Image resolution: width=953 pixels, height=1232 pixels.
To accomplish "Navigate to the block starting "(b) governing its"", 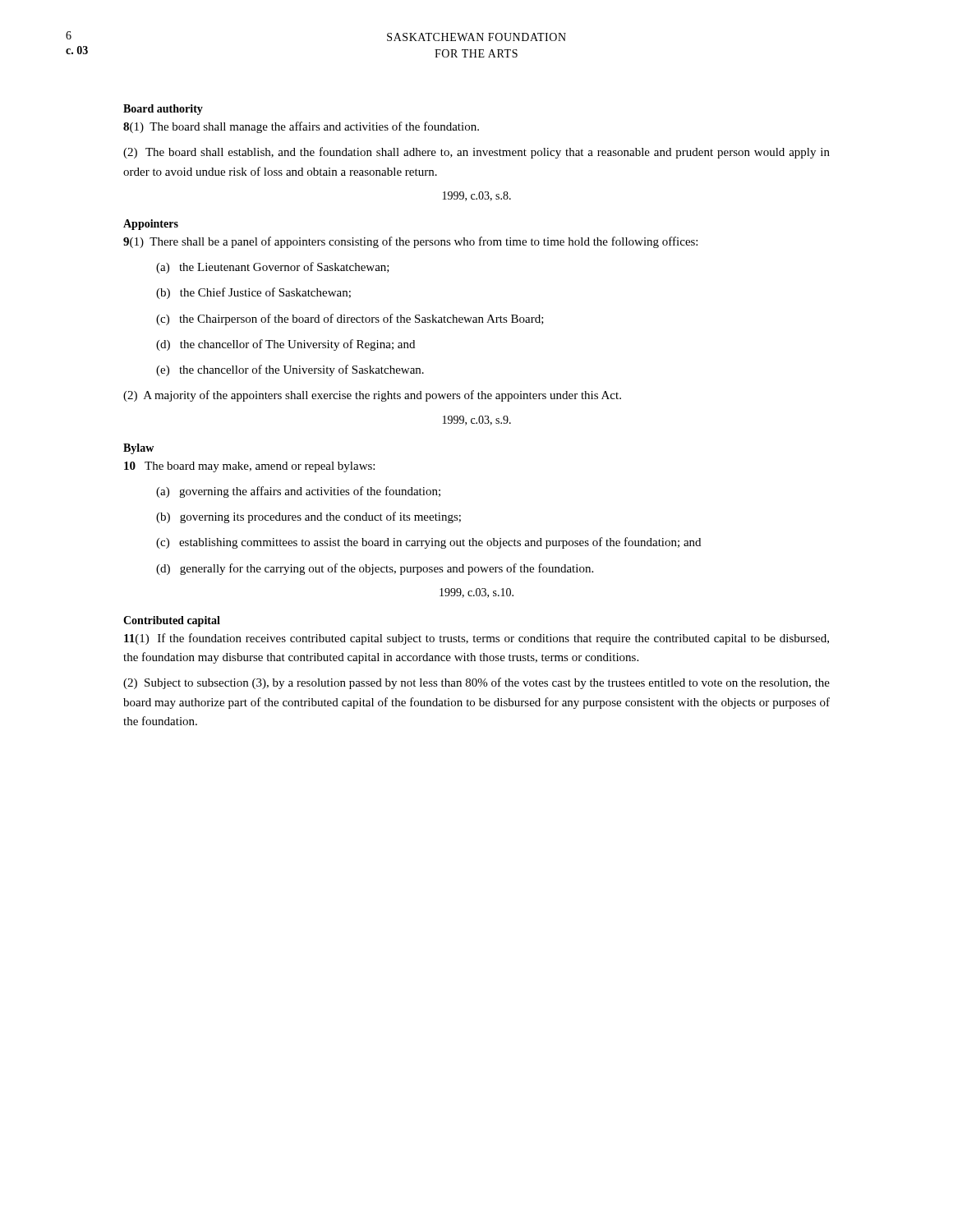I will [x=309, y=517].
